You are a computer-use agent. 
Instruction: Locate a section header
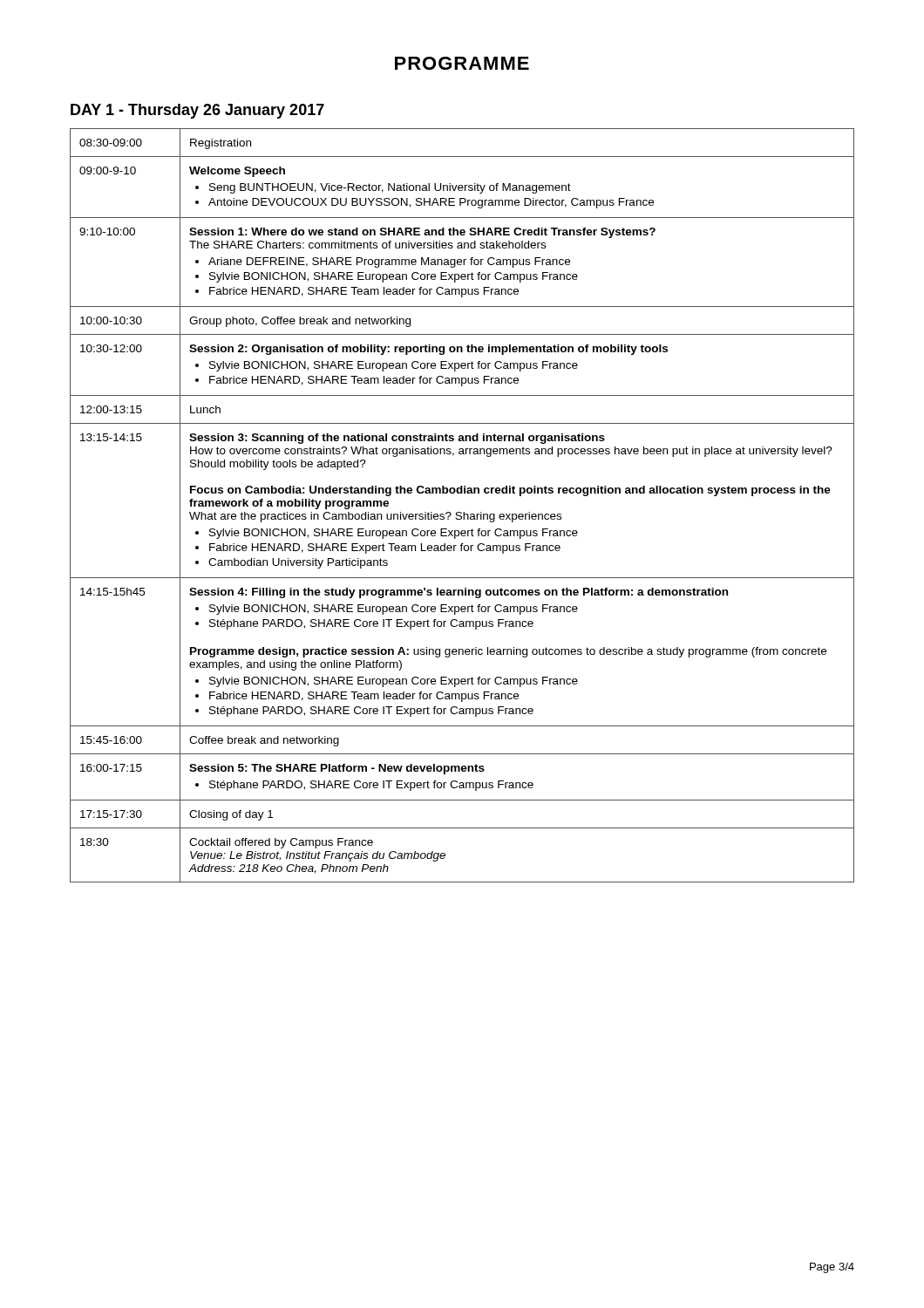197,110
